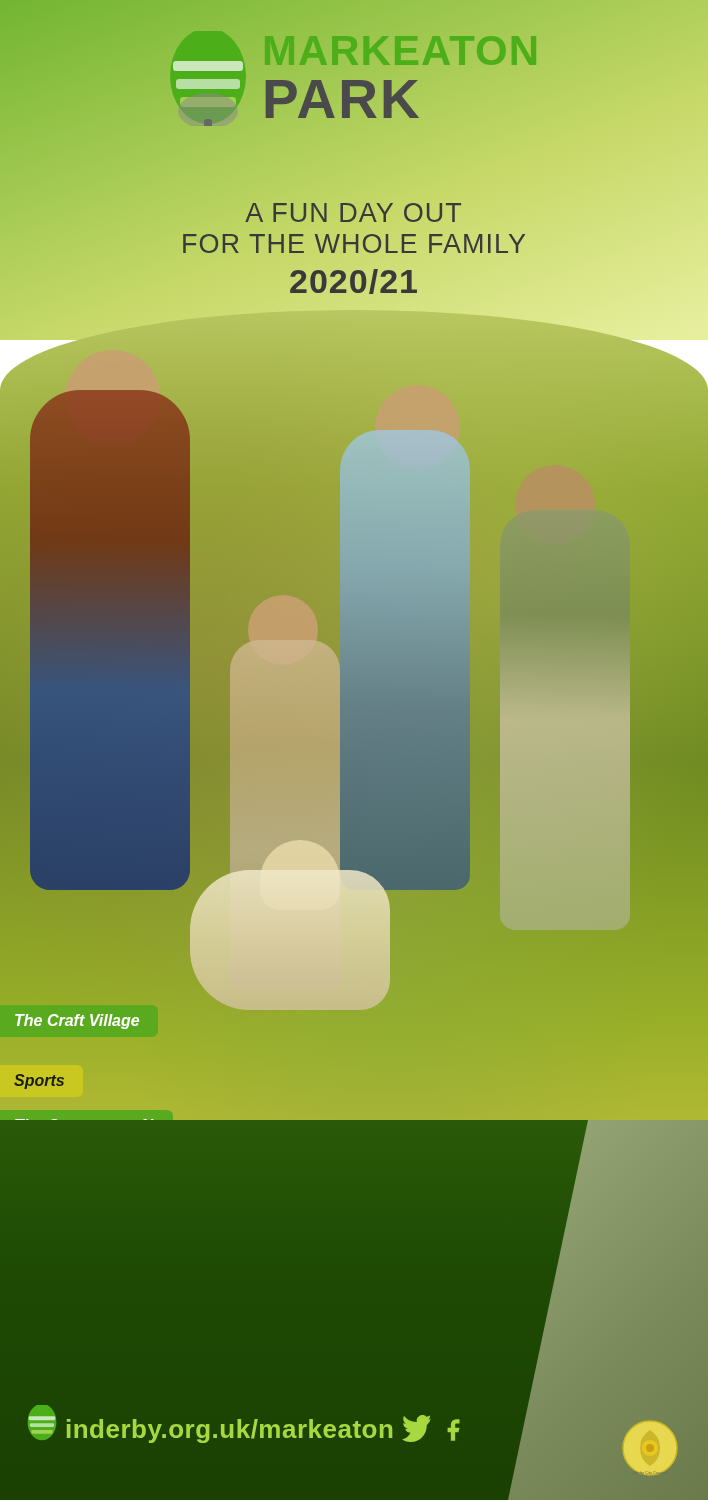Point to "The Craft Village"
This screenshot has width=708, height=1500.
click(x=77, y=1021)
